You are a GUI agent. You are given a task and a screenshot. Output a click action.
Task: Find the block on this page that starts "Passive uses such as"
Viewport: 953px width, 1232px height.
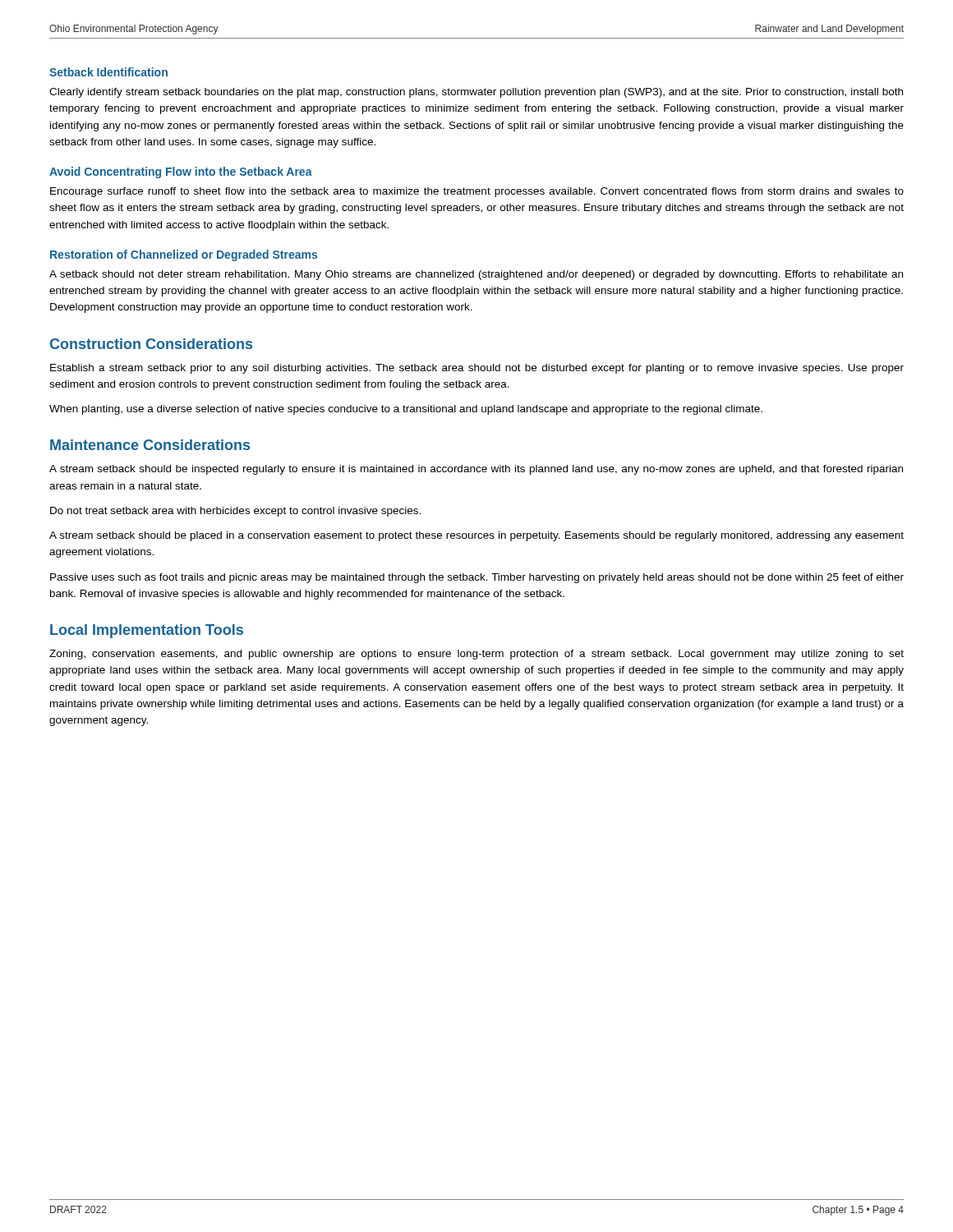(x=476, y=585)
